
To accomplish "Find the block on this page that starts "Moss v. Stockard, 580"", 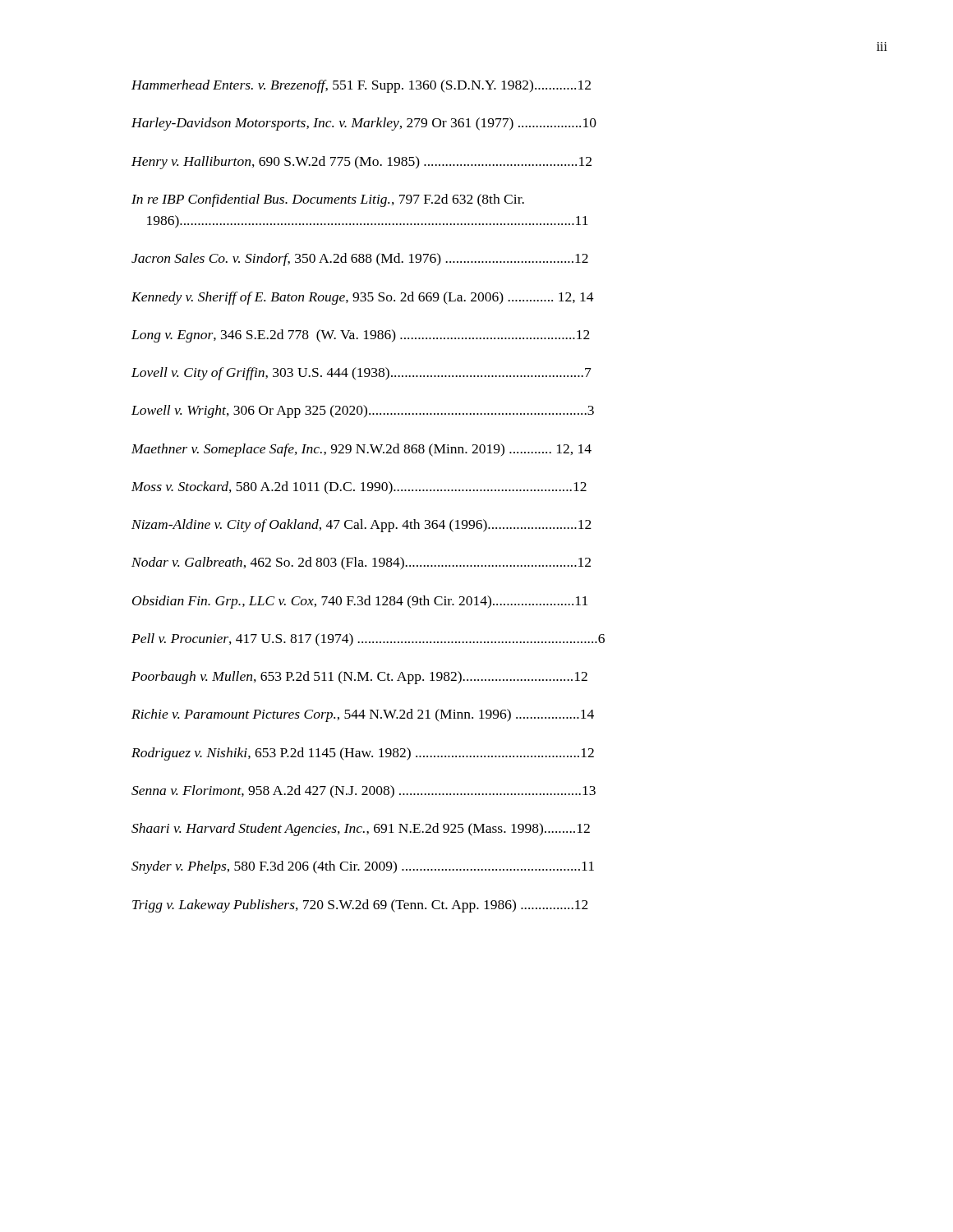I will (359, 486).
